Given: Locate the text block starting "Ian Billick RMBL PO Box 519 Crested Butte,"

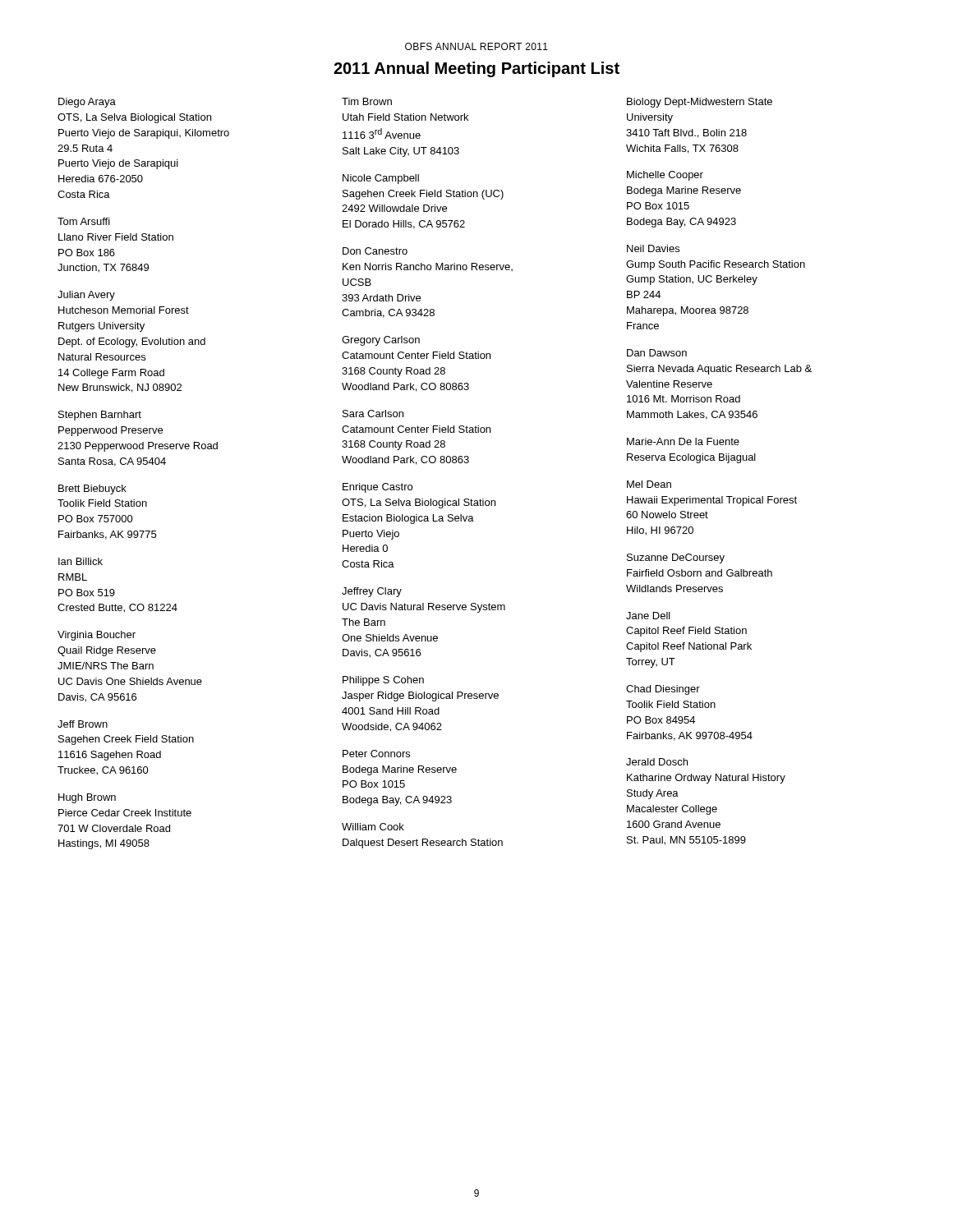Looking at the screenshot, I should 81,561.
